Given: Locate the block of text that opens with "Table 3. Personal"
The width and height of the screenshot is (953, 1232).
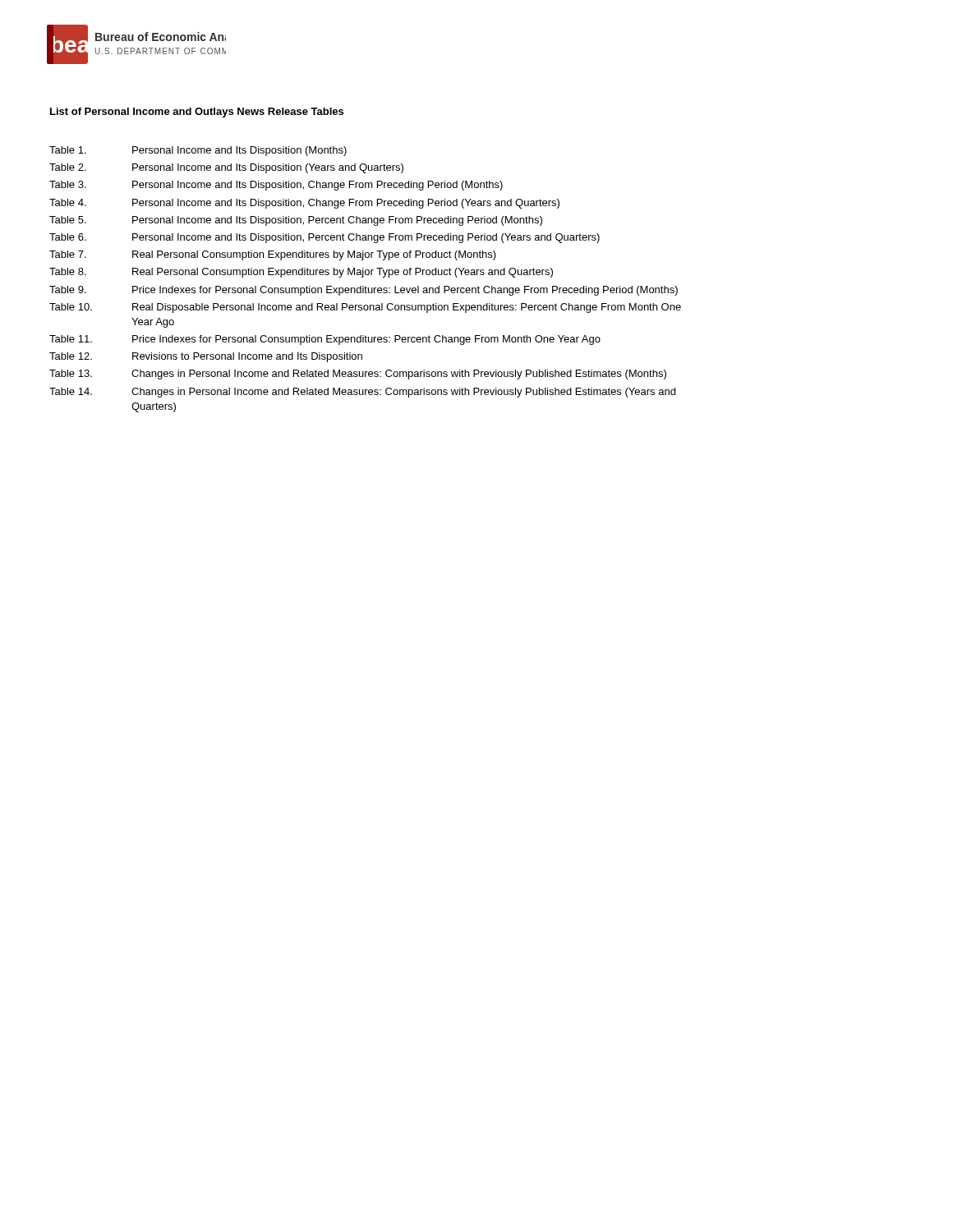Looking at the screenshot, I should pyautogui.click(x=476, y=185).
